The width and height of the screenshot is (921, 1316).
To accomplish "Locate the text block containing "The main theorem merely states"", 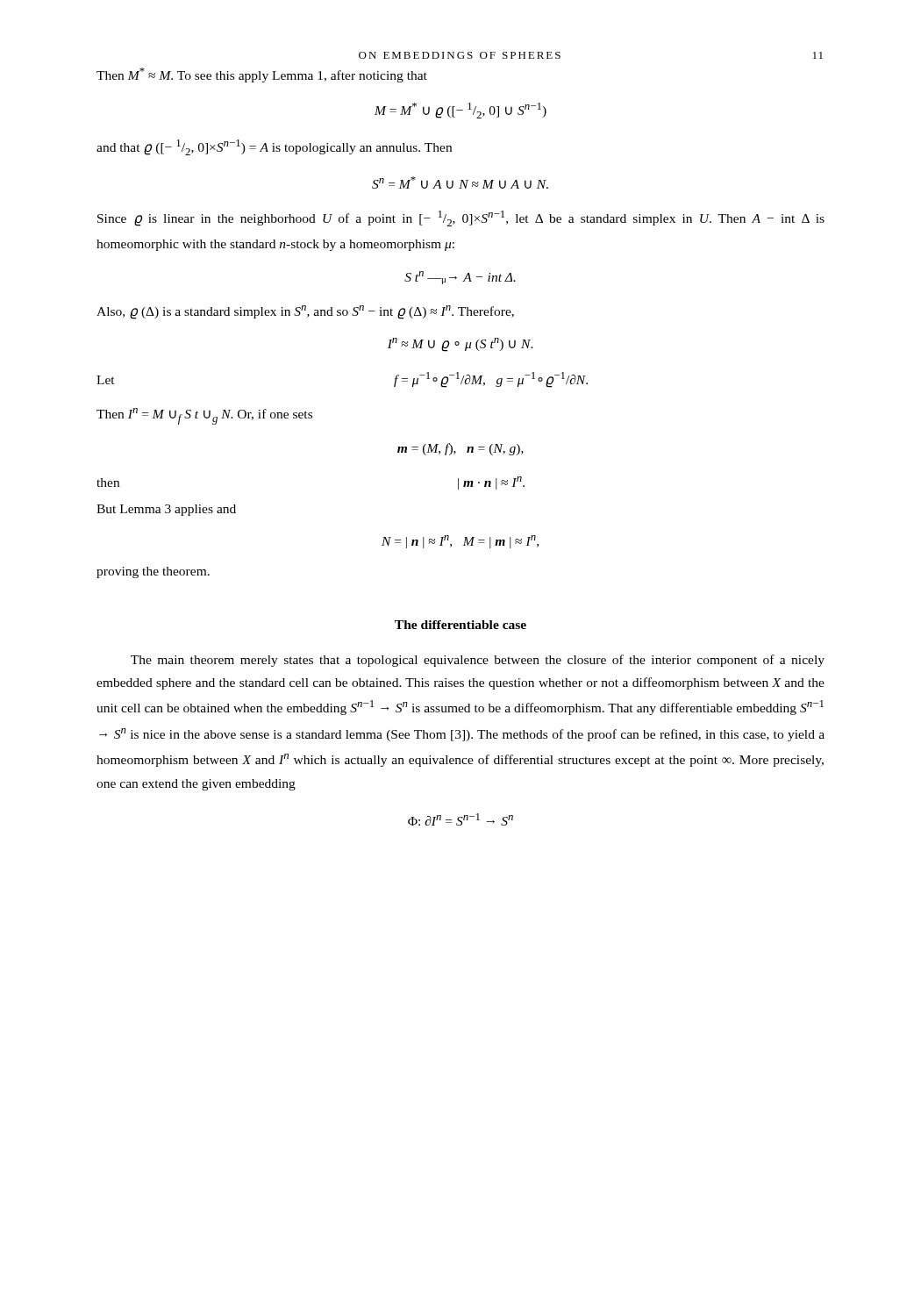I will [460, 721].
